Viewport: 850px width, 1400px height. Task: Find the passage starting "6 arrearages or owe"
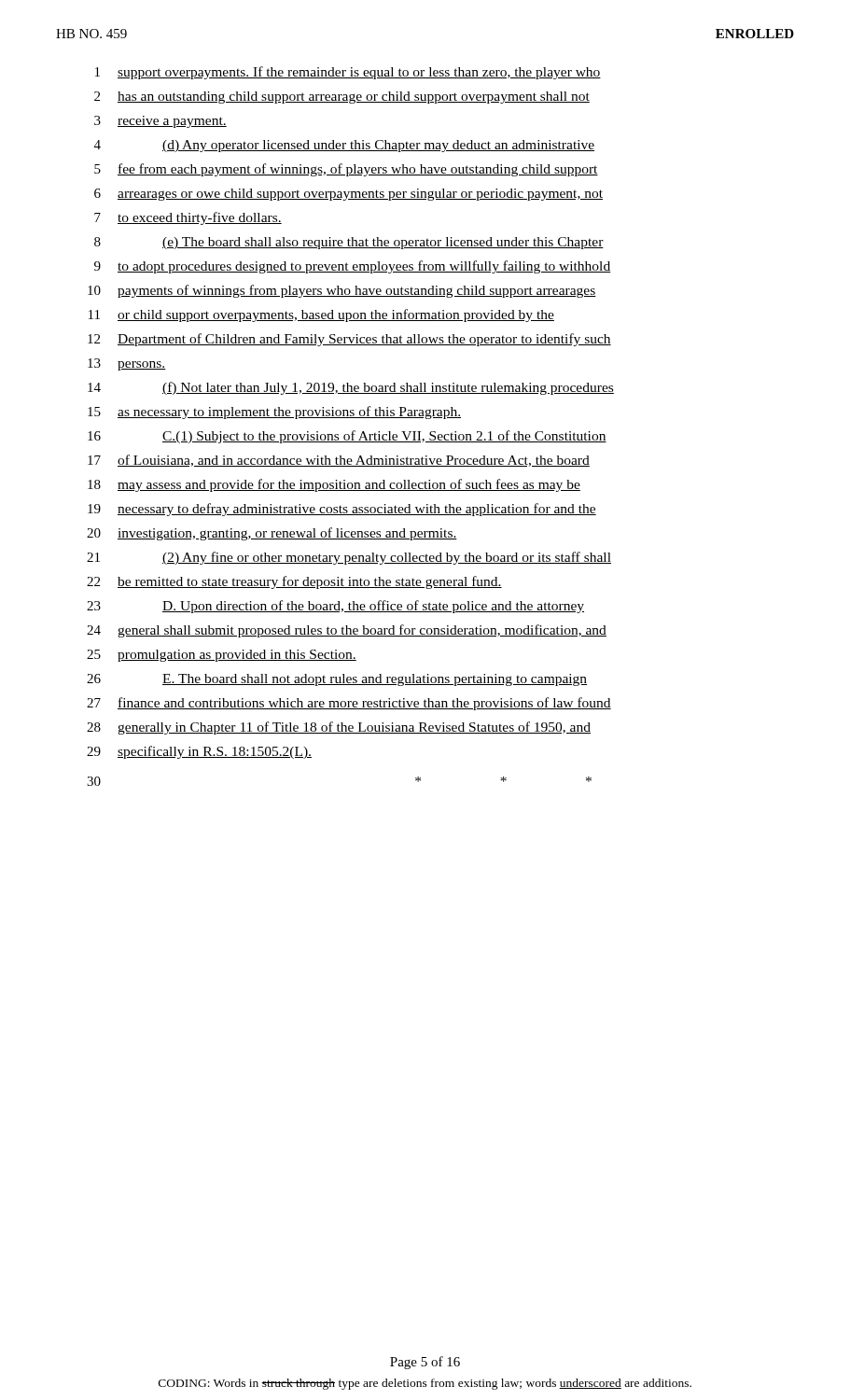(x=425, y=193)
